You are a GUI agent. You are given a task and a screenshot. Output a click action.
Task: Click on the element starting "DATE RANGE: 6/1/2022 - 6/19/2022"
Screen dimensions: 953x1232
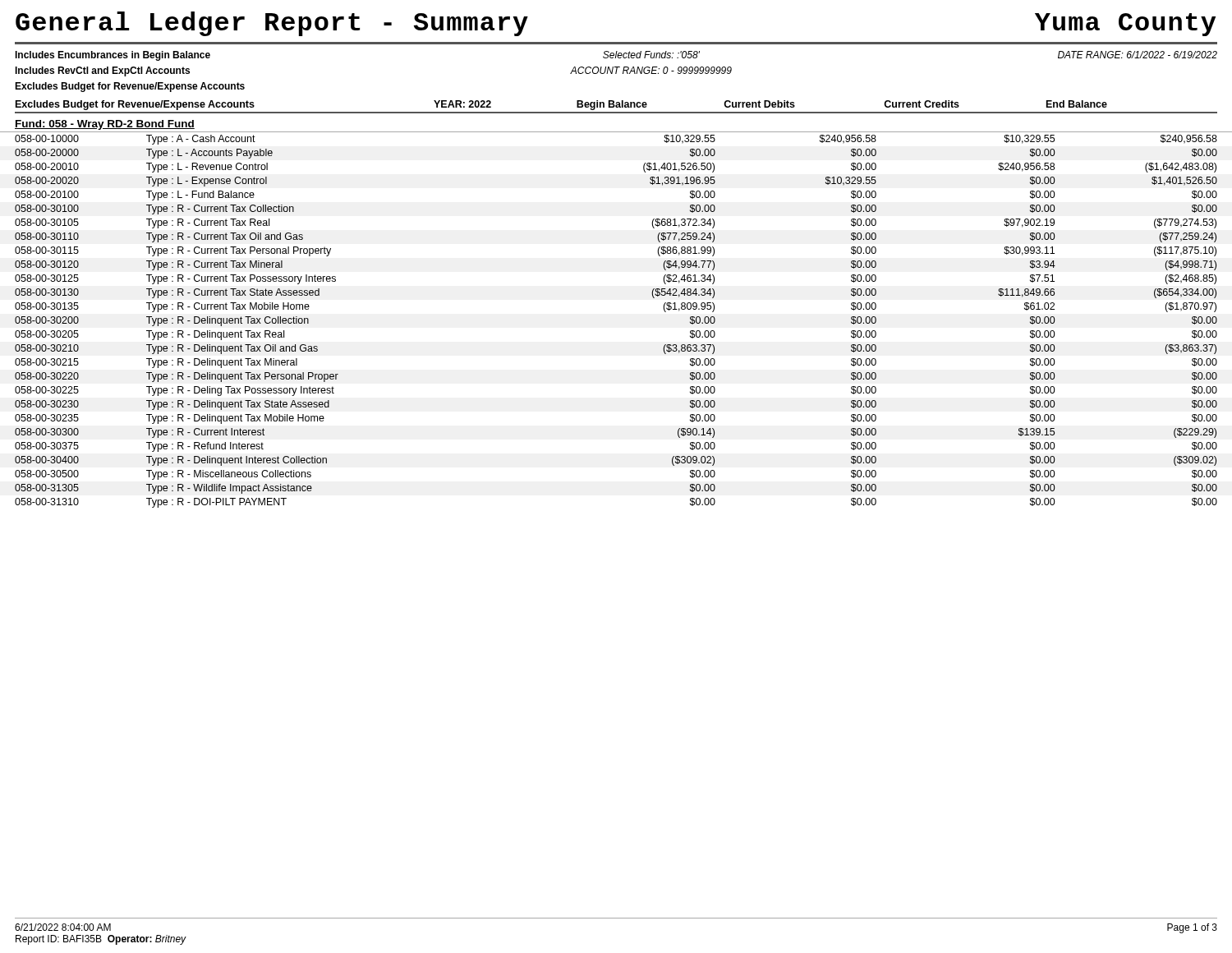pos(1137,55)
